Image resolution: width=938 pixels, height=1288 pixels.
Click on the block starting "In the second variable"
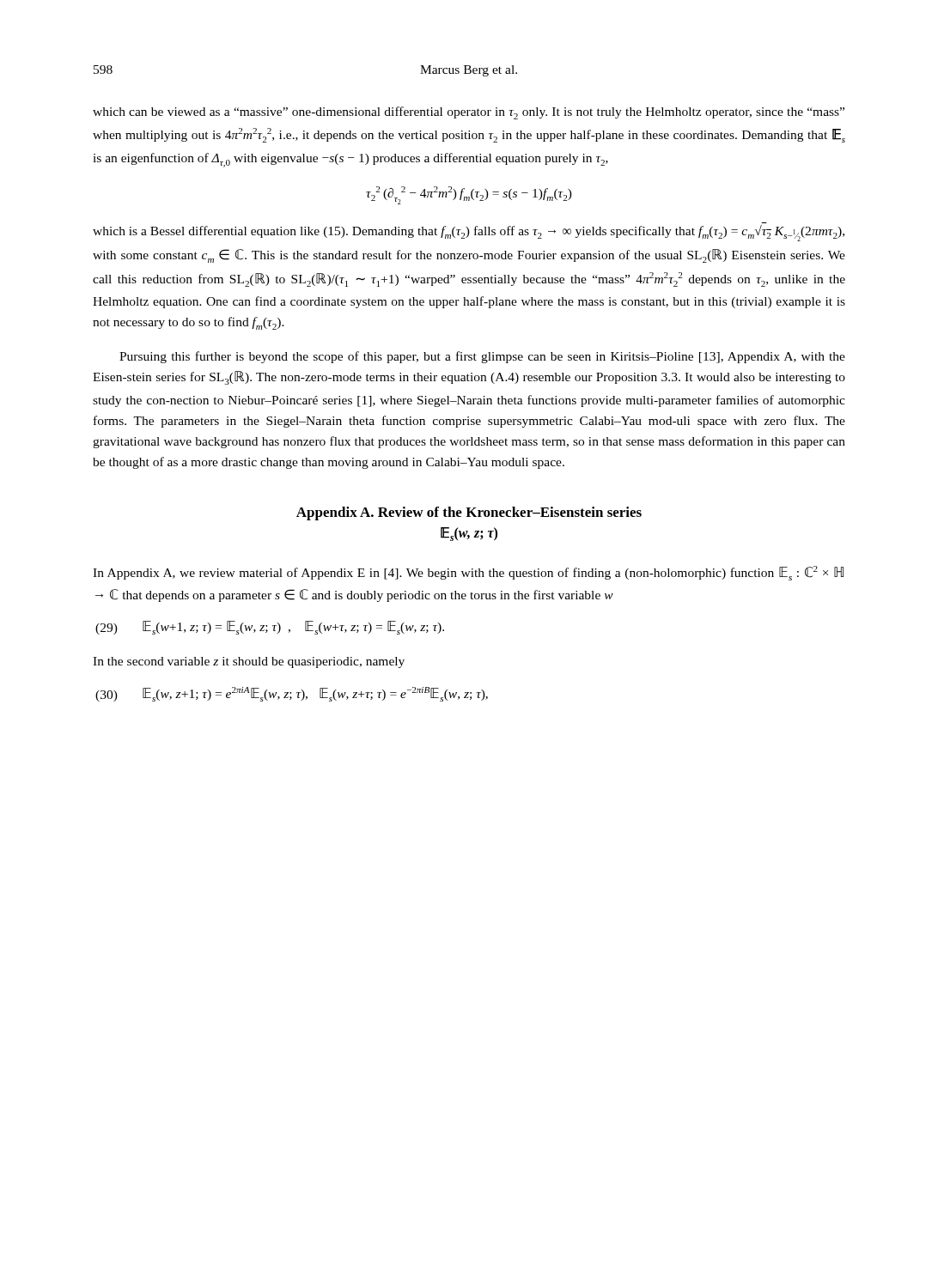[x=249, y=662]
